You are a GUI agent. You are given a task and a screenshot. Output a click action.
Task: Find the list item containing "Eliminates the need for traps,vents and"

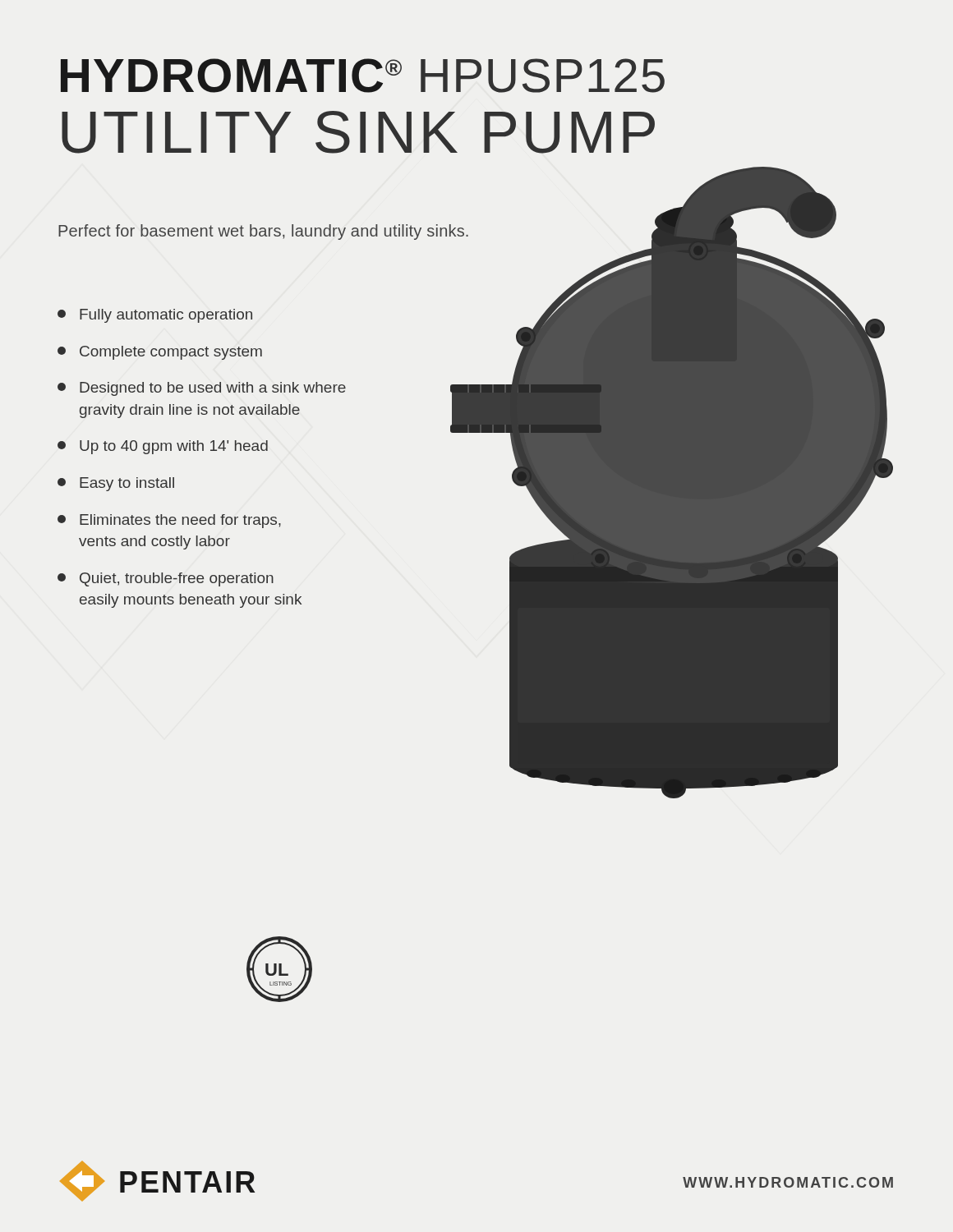click(x=214, y=531)
